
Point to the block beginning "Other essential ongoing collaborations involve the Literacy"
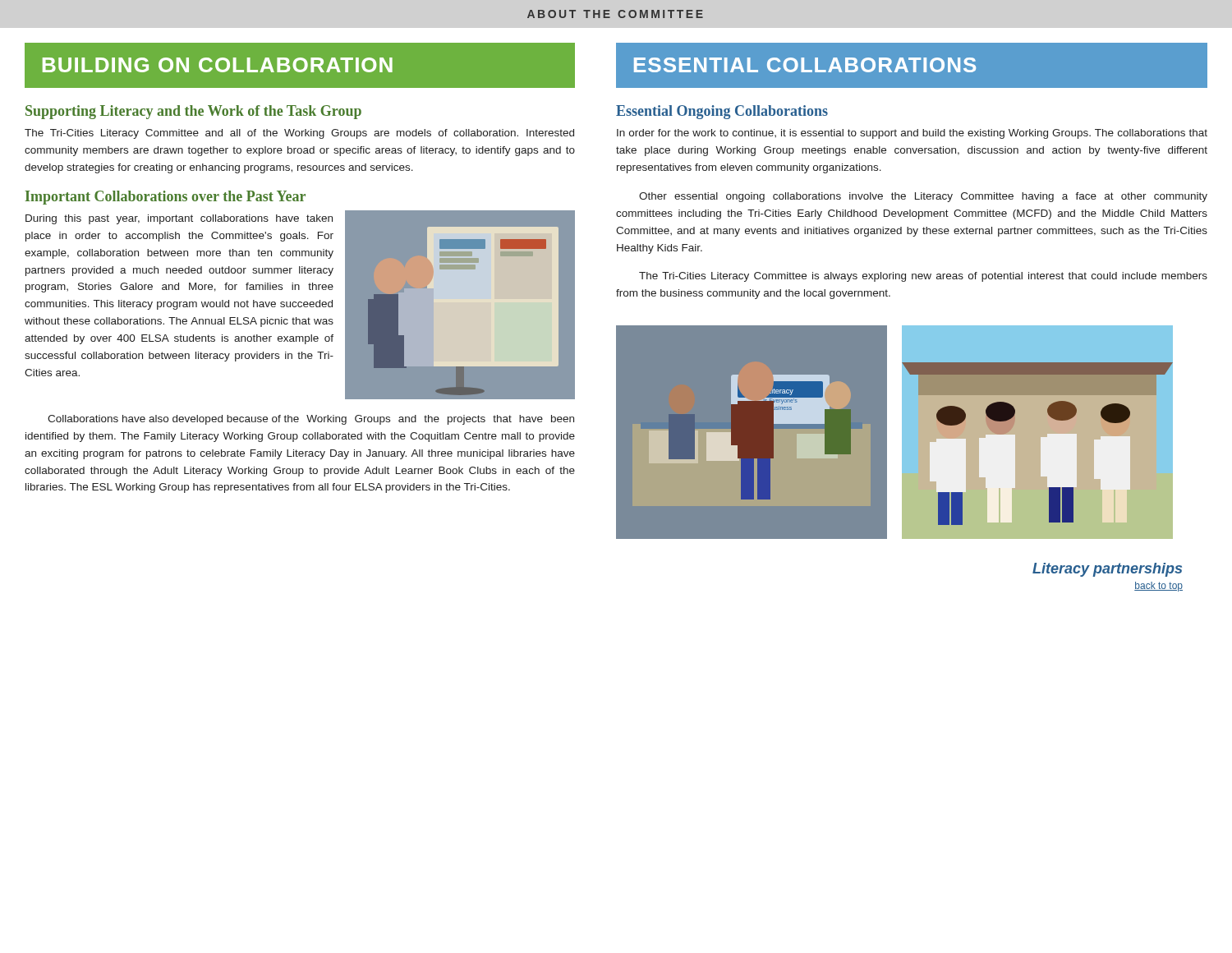912,222
